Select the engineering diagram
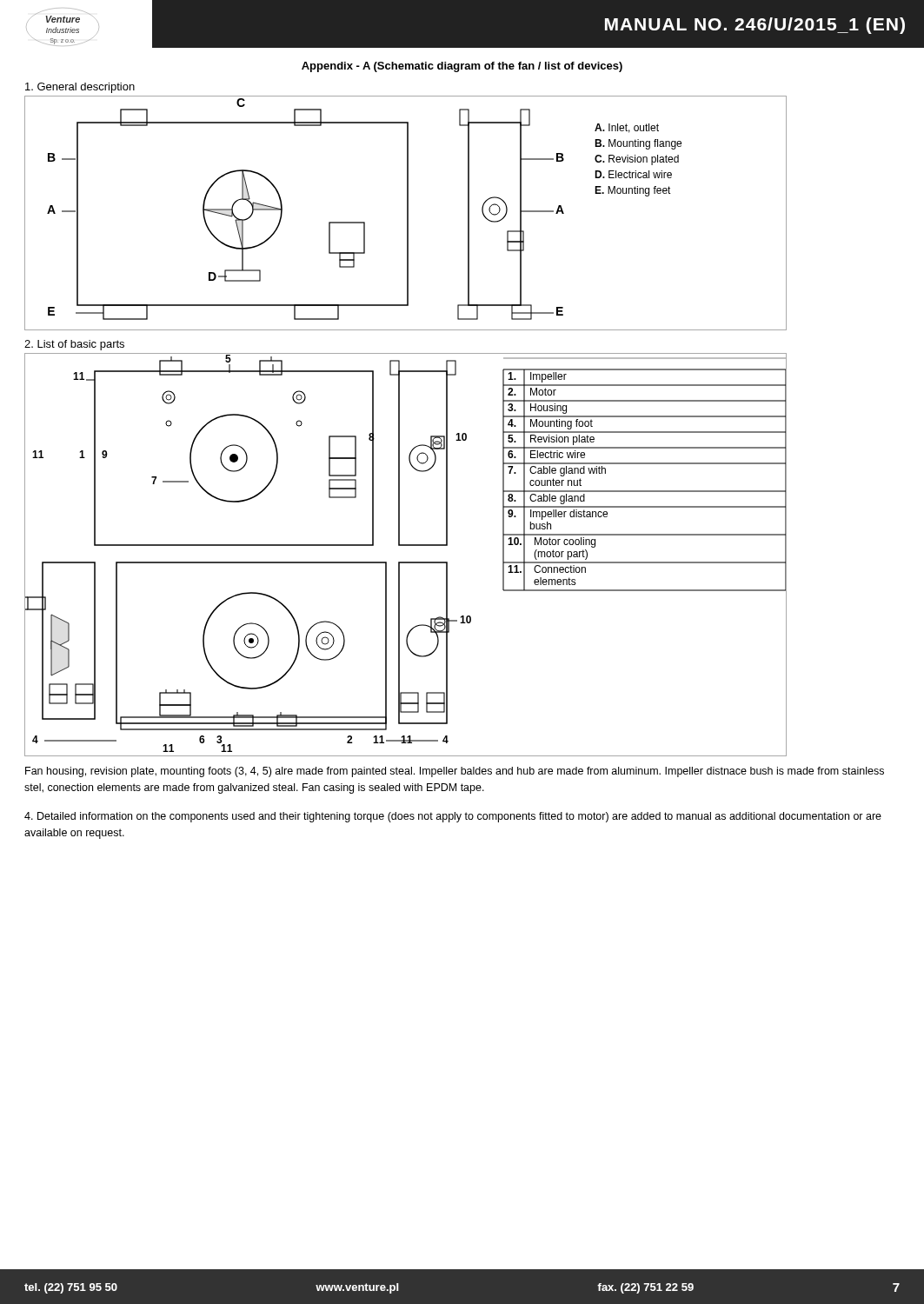This screenshot has width=924, height=1304. (405, 555)
